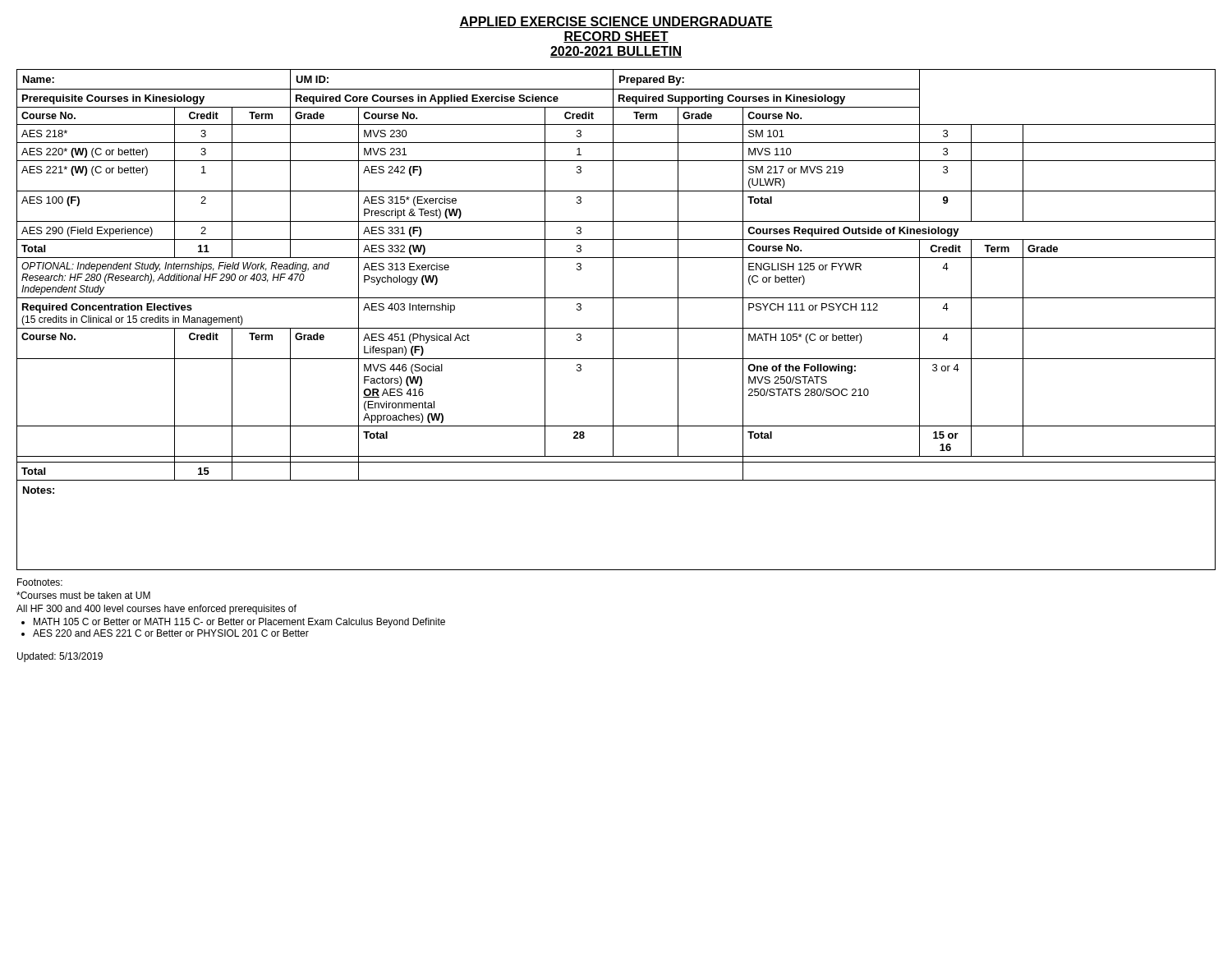The height and width of the screenshot is (953, 1232).
Task: Click a table
Action: [616, 320]
